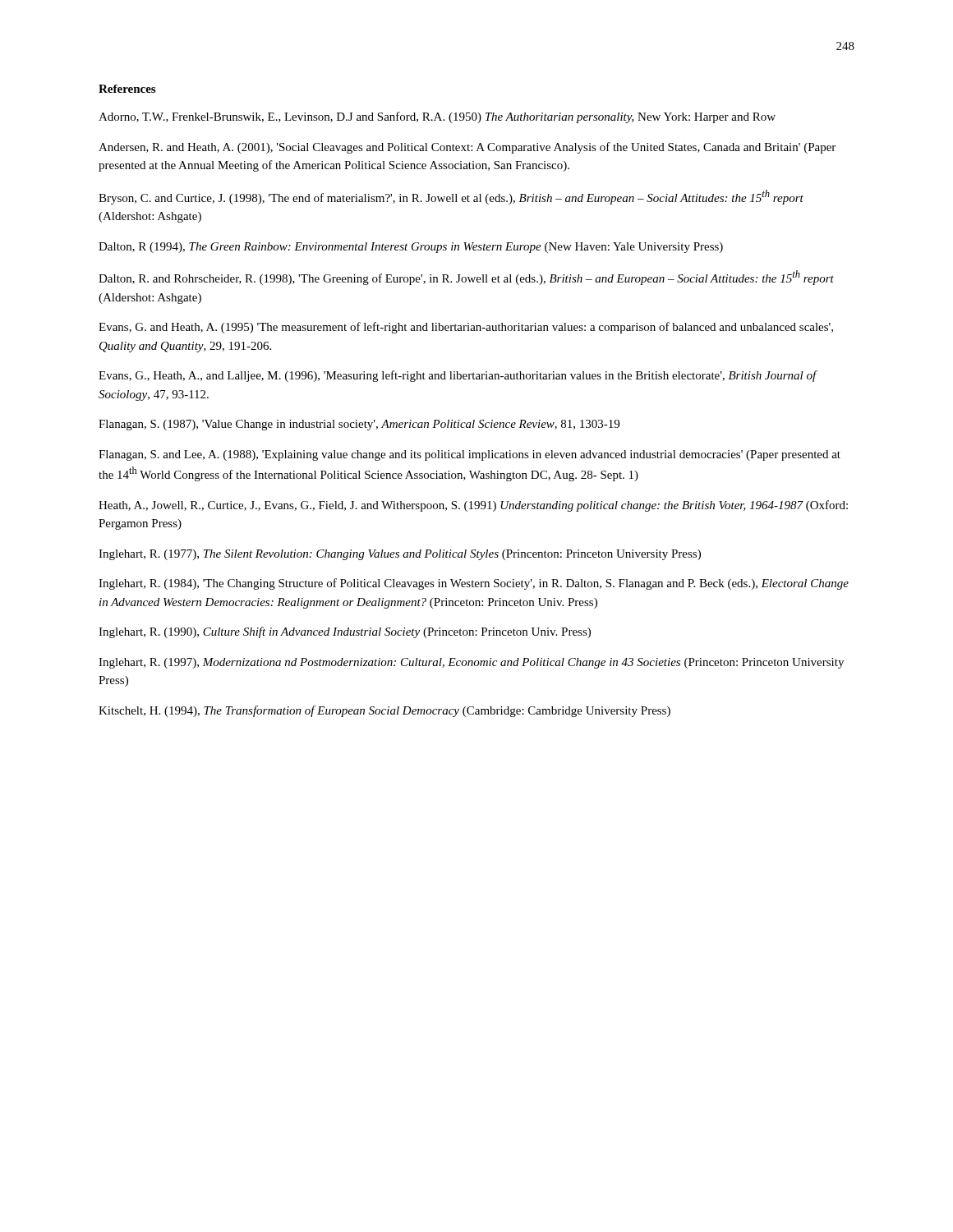Find the passage starting "Inglehart, R. (1997), Modernizationa"
This screenshot has width=953, height=1232.
click(x=471, y=671)
